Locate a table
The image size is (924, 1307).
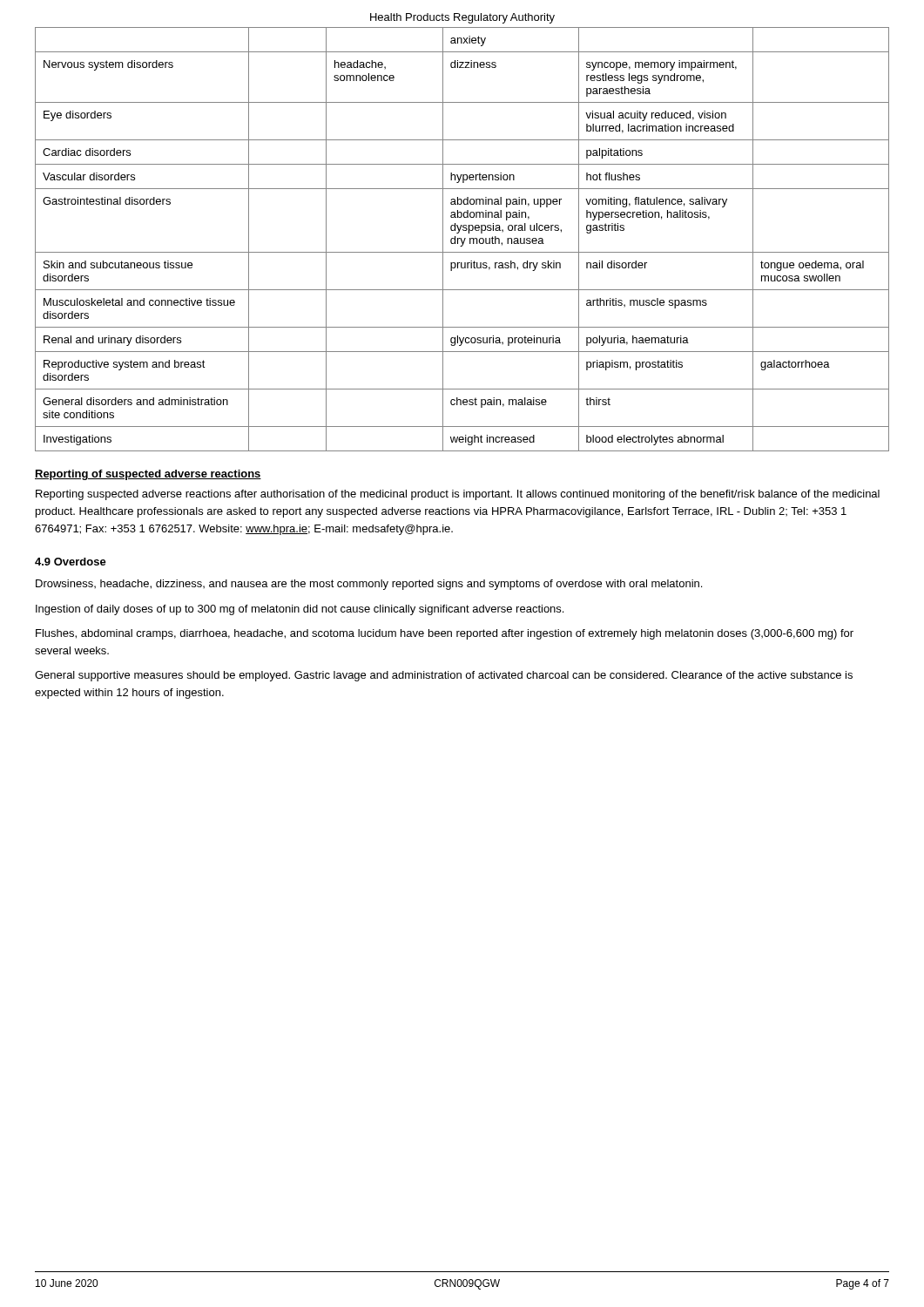462,239
